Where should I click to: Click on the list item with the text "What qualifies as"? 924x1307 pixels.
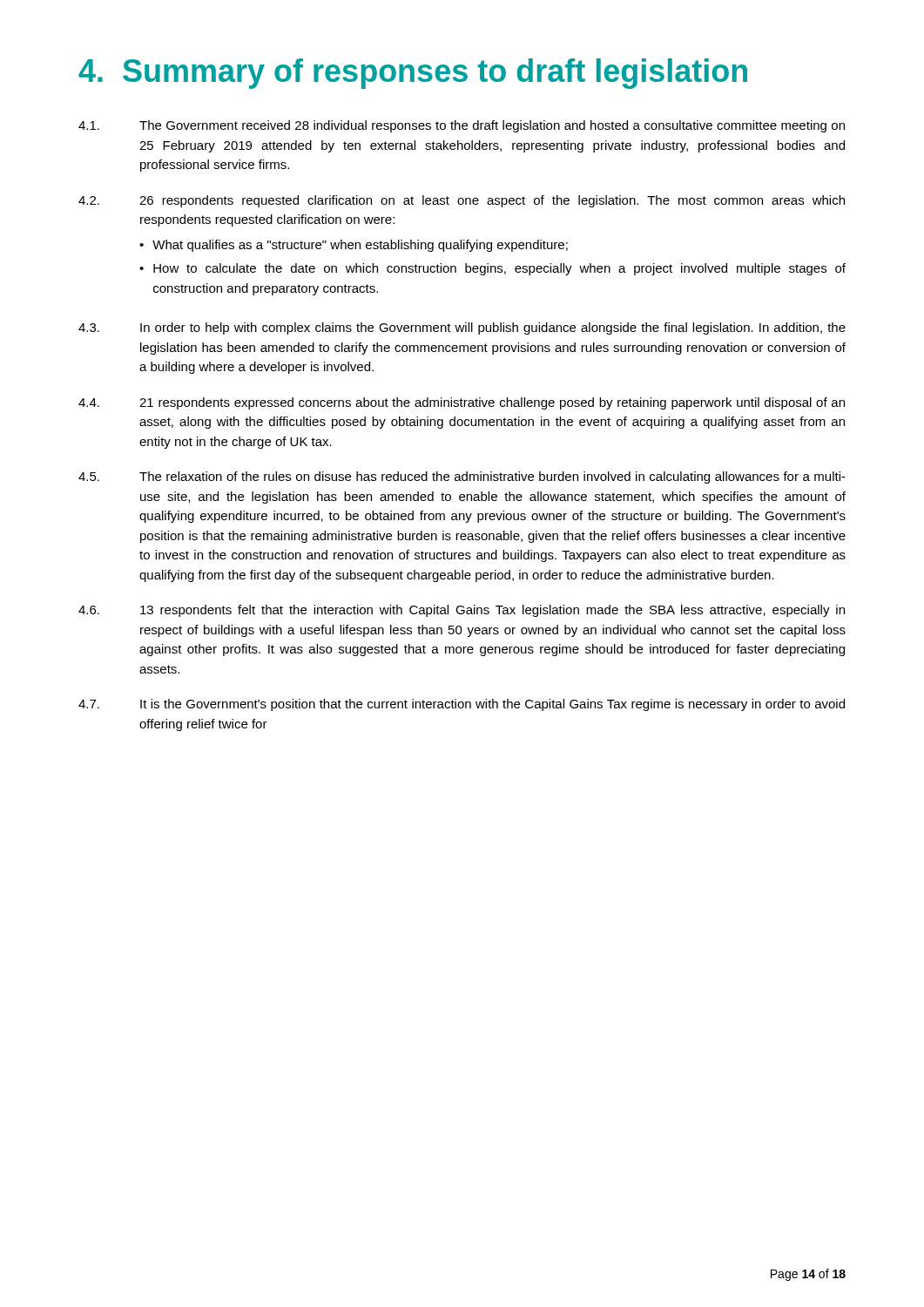[x=361, y=245]
